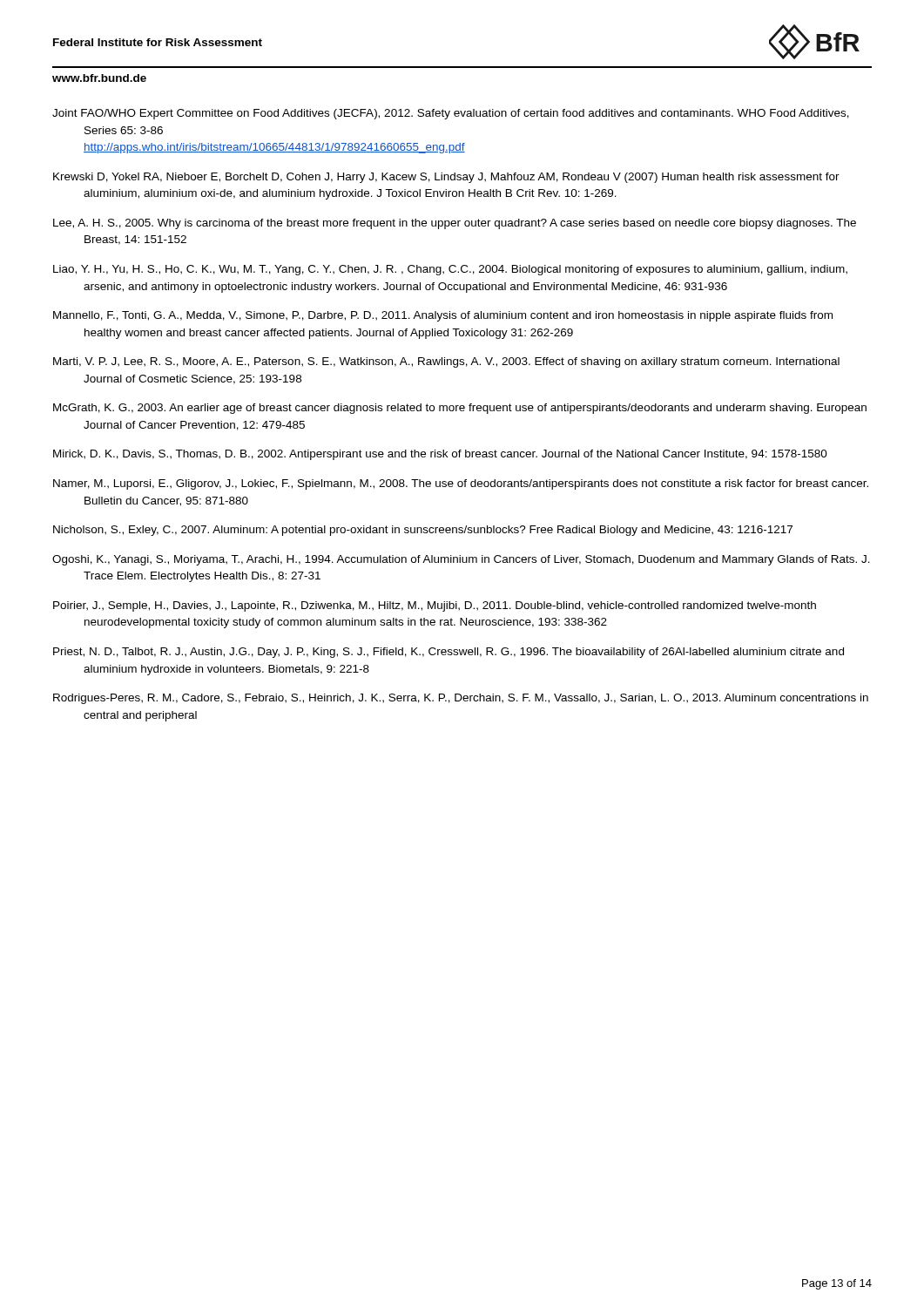Select the list item with the text "Ogoshi, K., Yanagi, S.,"
The height and width of the screenshot is (1307, 924).
click(x=461, y=567)
